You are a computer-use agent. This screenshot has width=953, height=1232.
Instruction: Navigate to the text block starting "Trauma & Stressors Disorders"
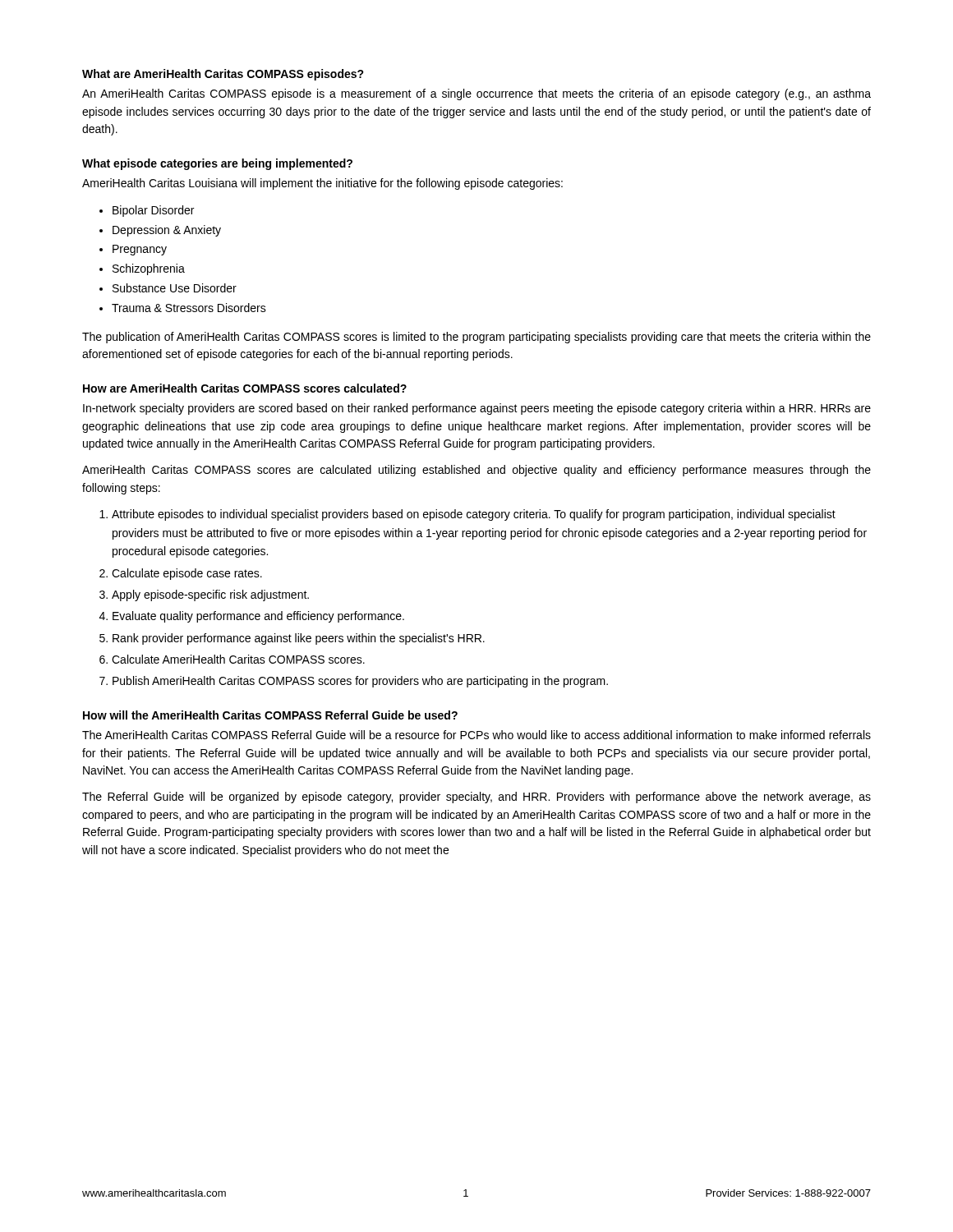[x=189, y=308]
